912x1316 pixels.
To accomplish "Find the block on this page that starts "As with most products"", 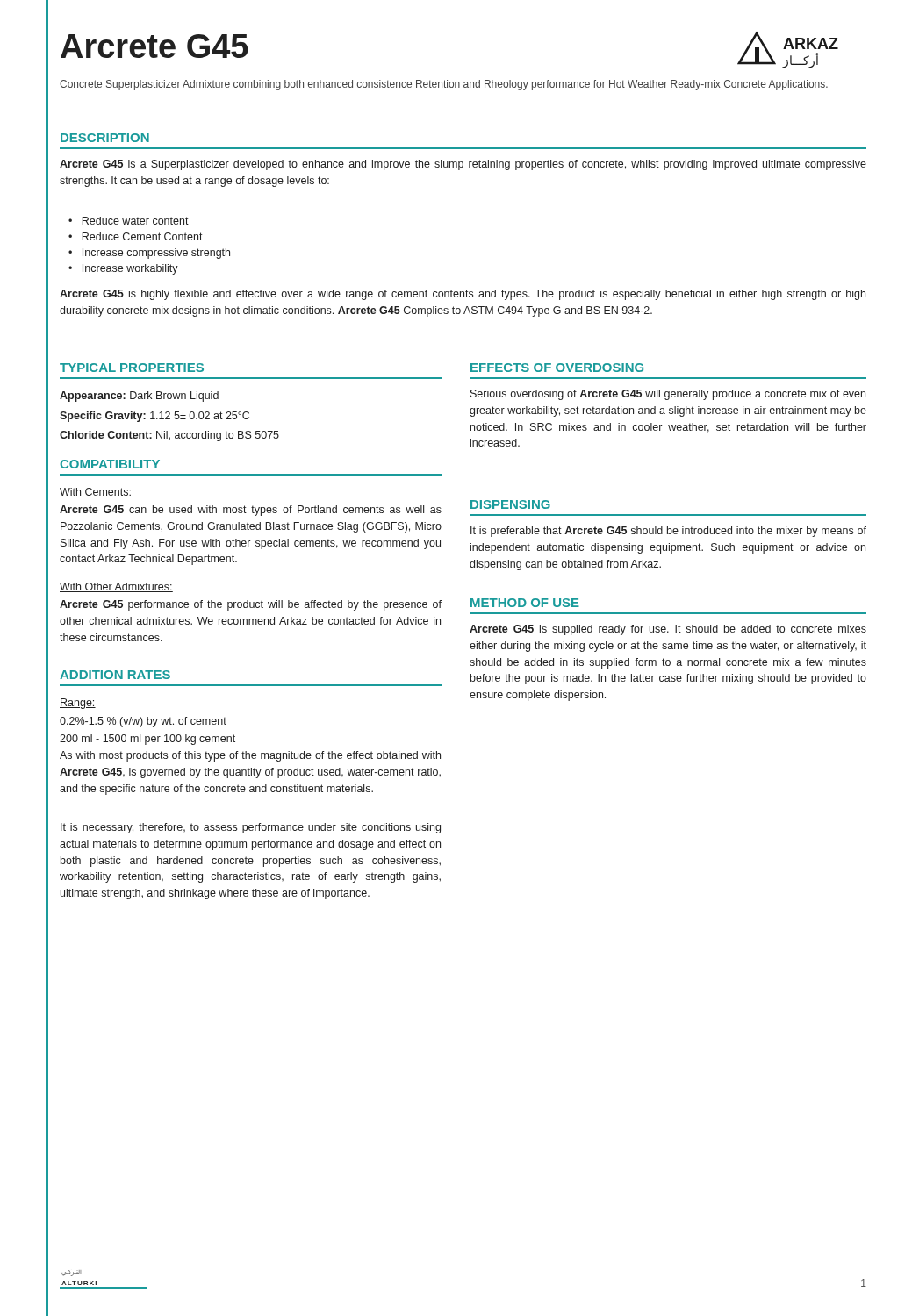I will click(x=251, y=772).
